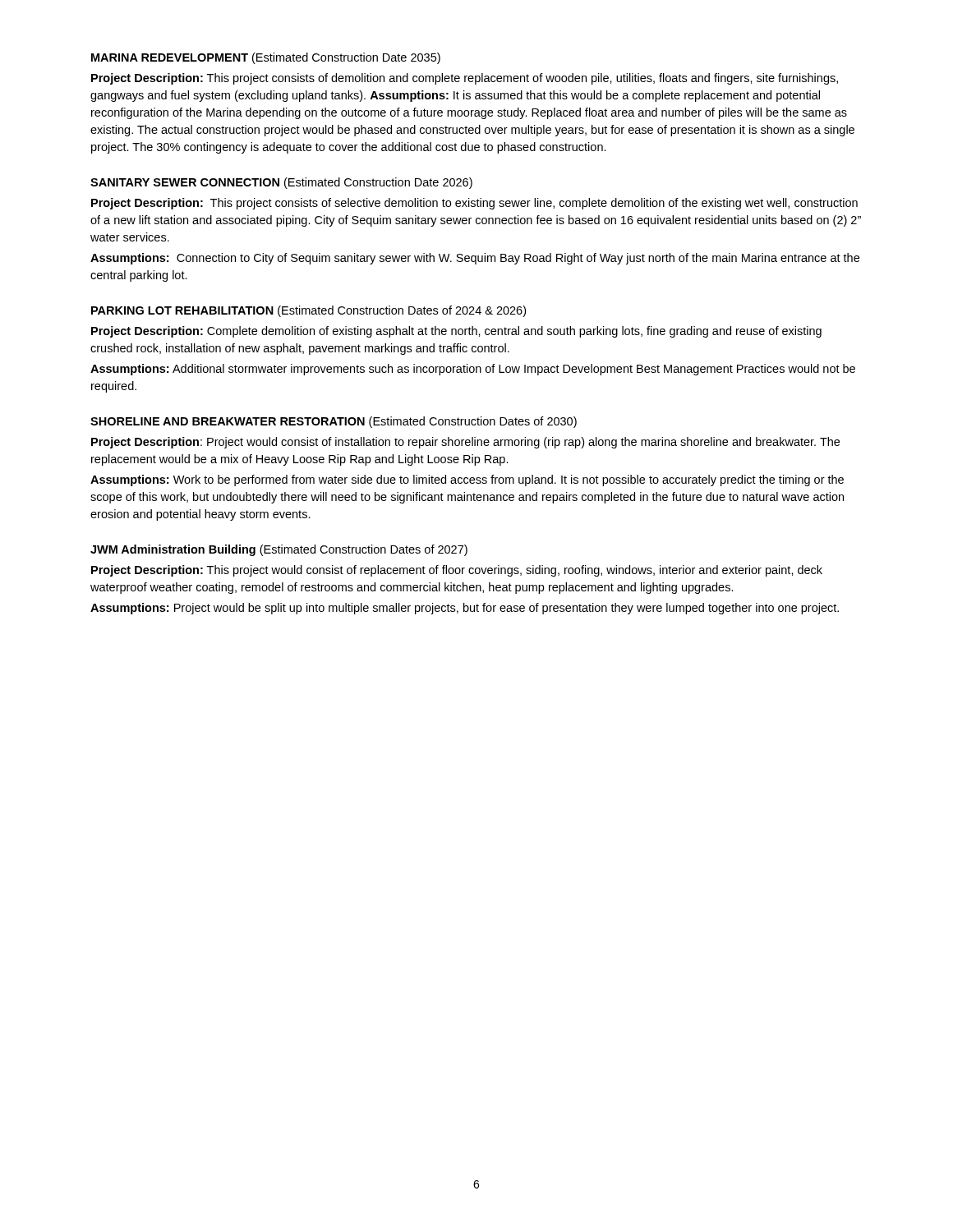Click the passage that begins "MARINA REDEVELOPMENT (Estimated Construction Date 2035)"

[x=476, y=103]
